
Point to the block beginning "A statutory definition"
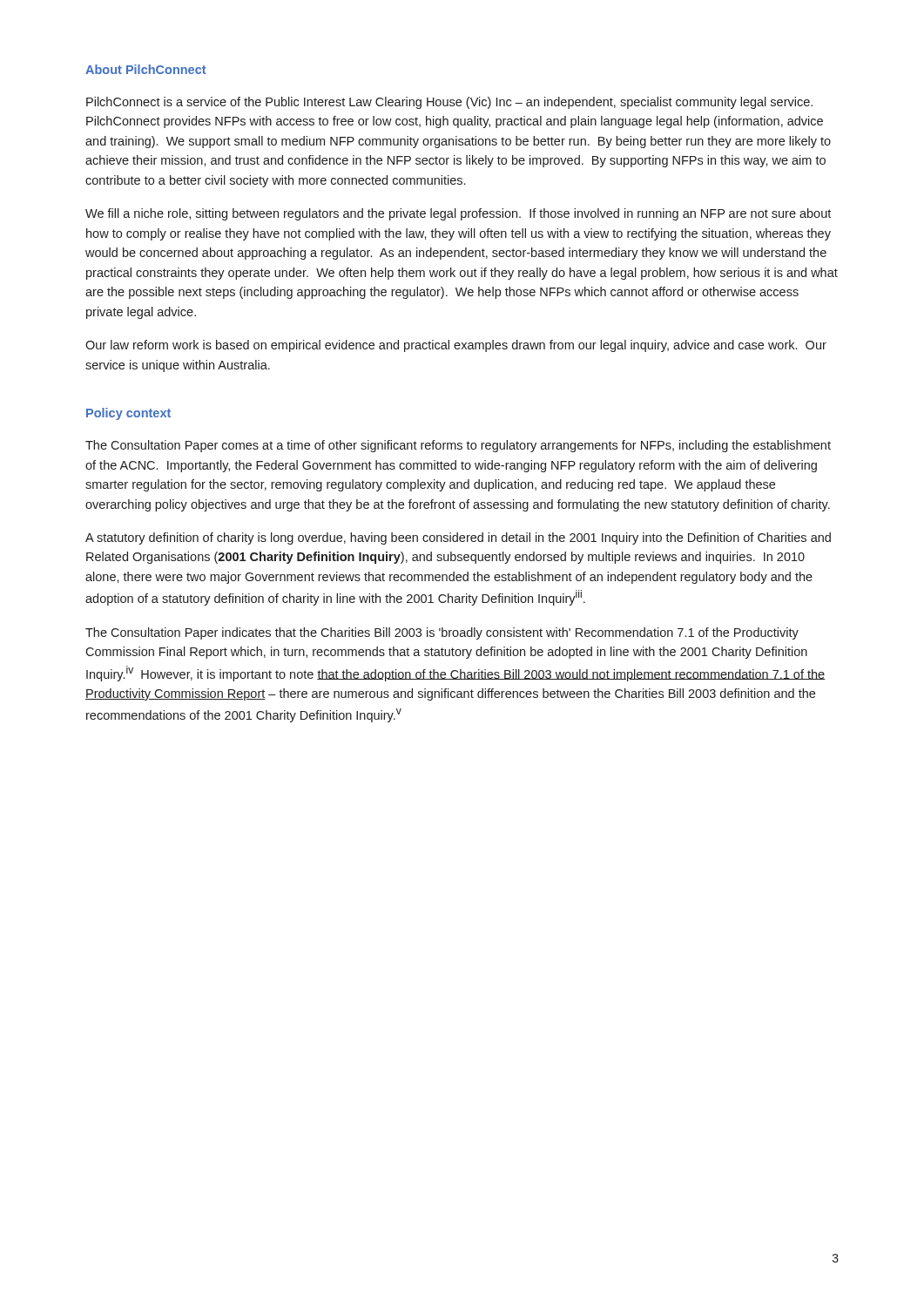[x=458, y=568]
